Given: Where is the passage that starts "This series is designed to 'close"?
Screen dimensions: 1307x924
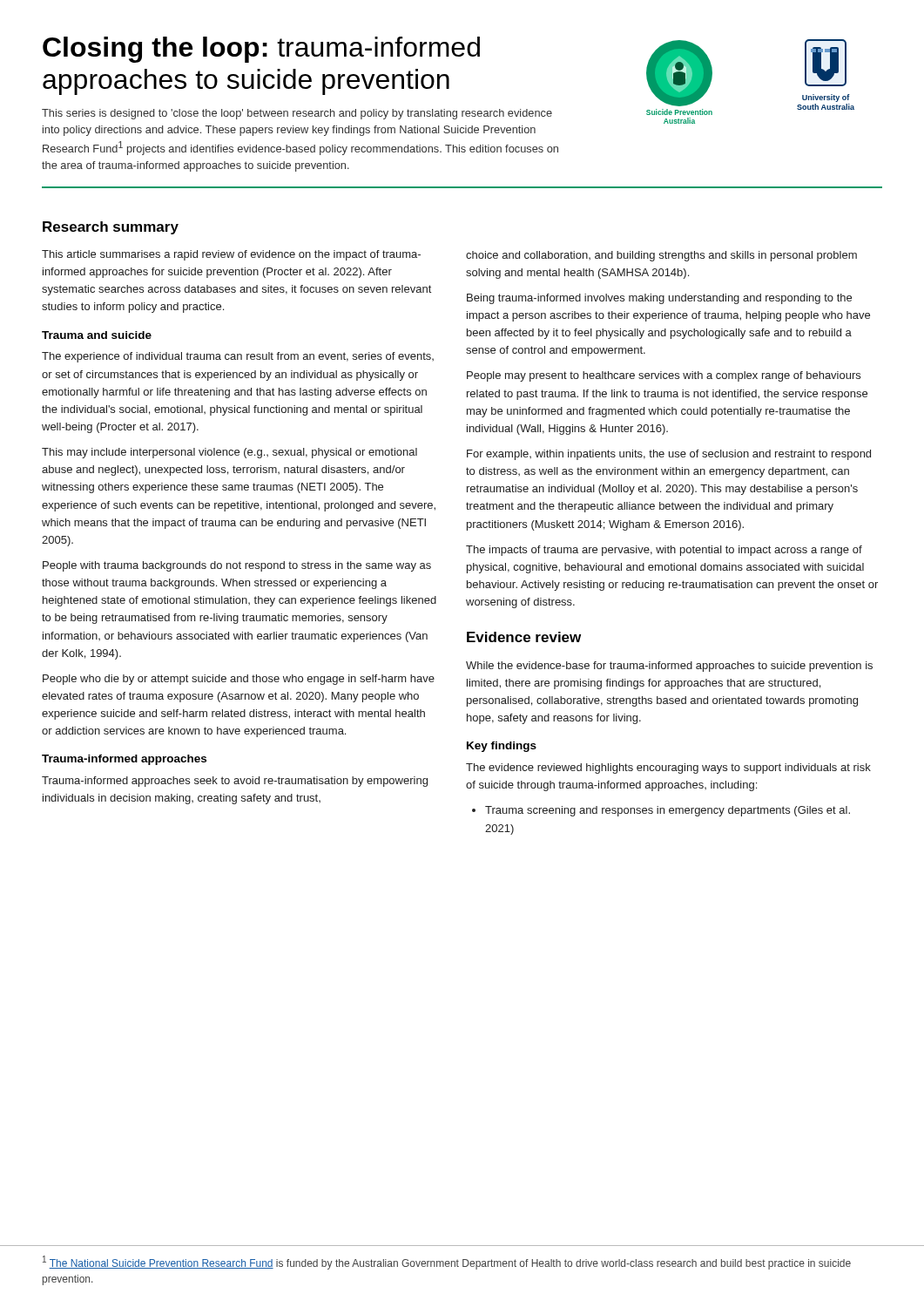Looking at the screenshot, I should pyautogui.click(x=307, y=139).
